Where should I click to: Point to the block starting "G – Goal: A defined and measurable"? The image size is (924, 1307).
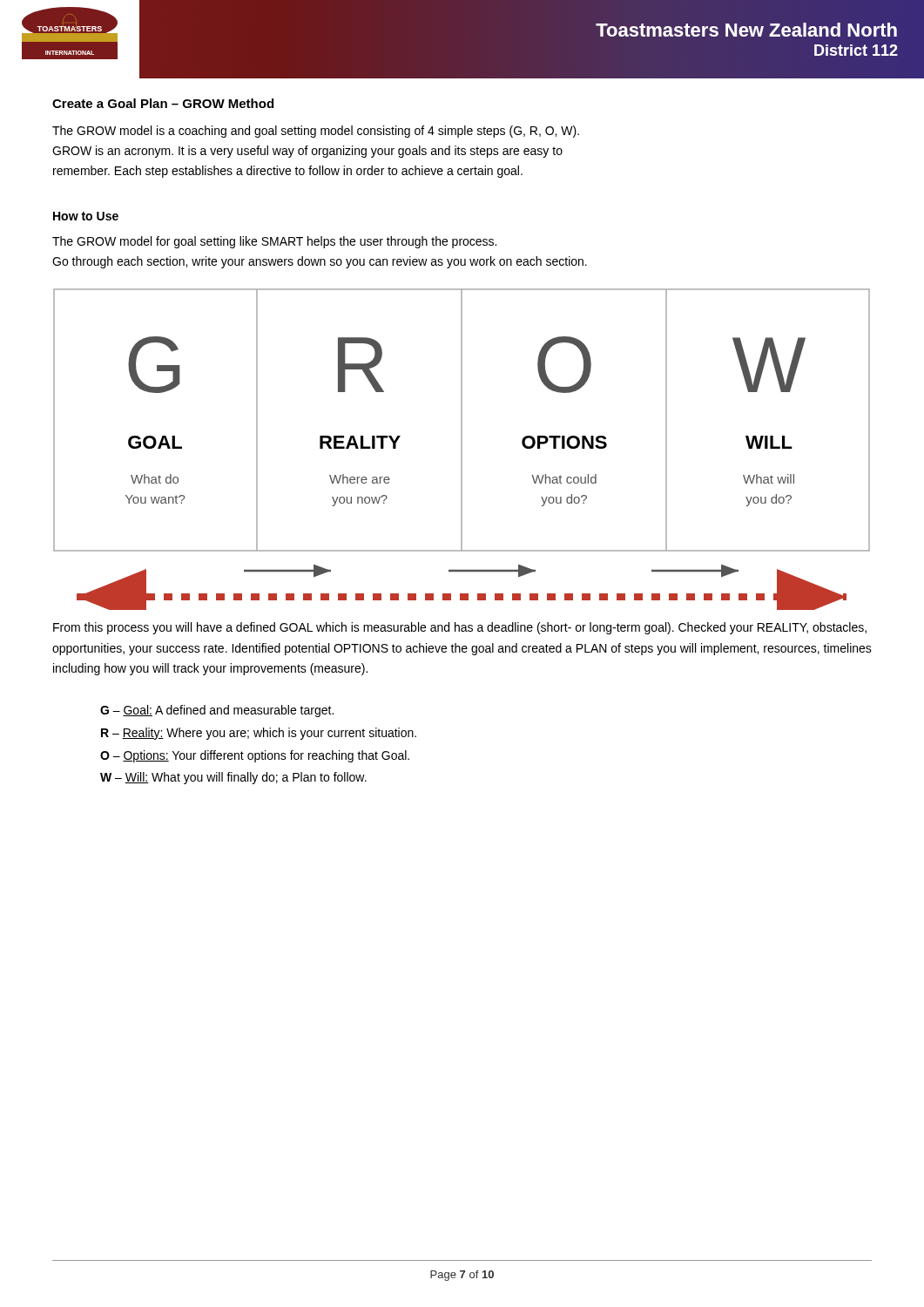tap(217, 710)
